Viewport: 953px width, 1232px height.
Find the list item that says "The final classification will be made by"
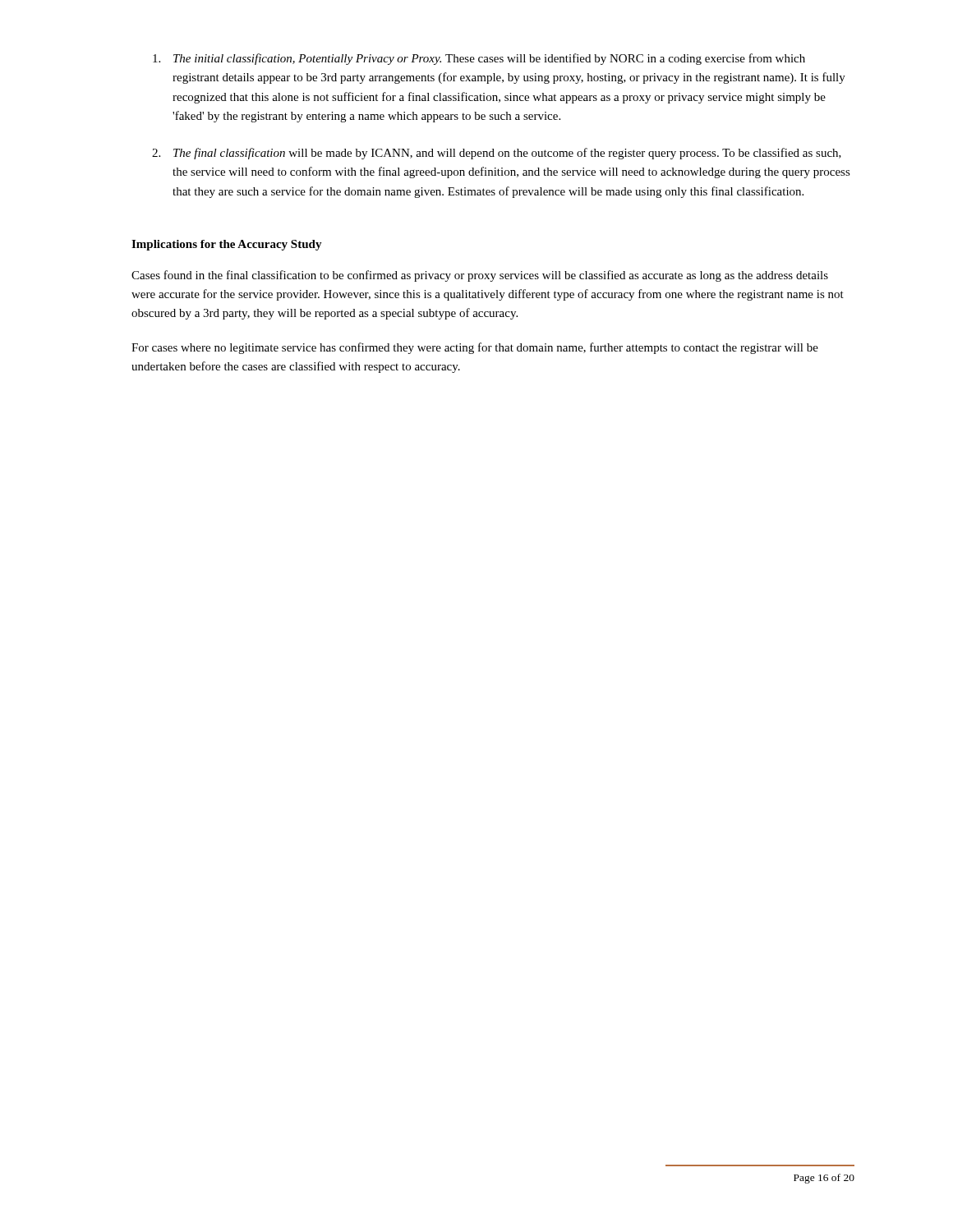tap(509, 172)
